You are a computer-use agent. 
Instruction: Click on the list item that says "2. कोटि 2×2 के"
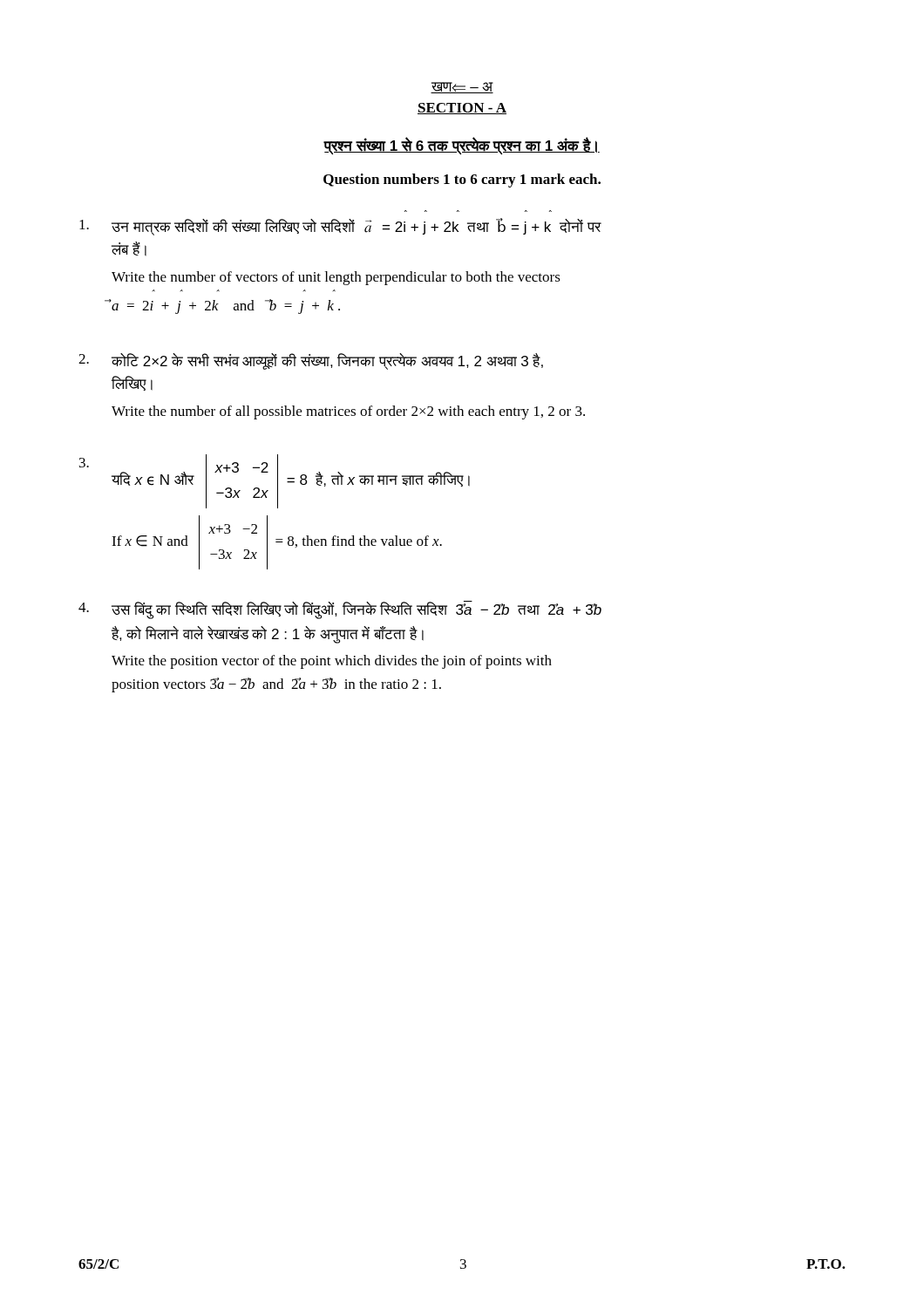pyautogui.click(x=311, y=361)
